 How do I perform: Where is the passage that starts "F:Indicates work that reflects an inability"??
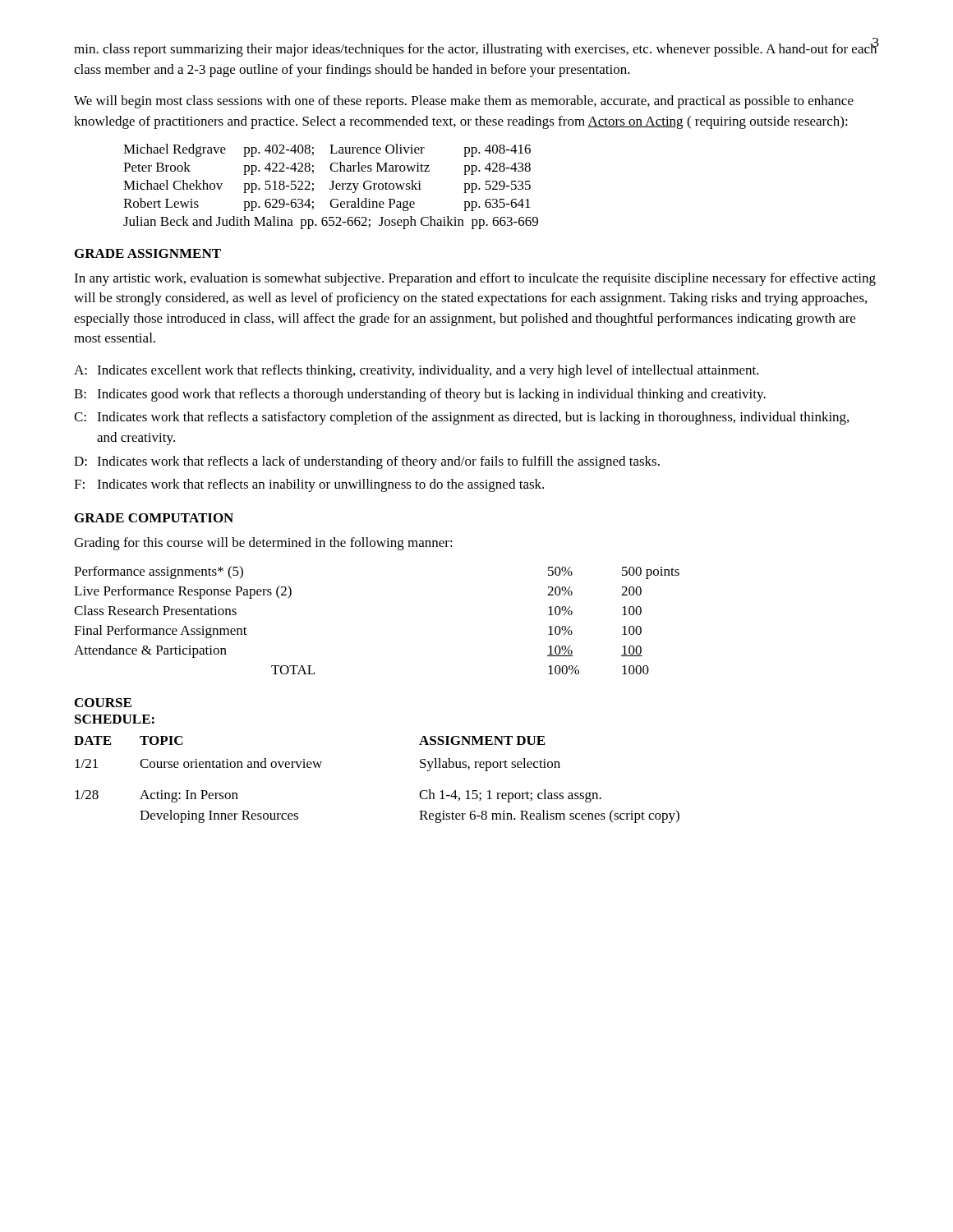click(x=463, y=485)
